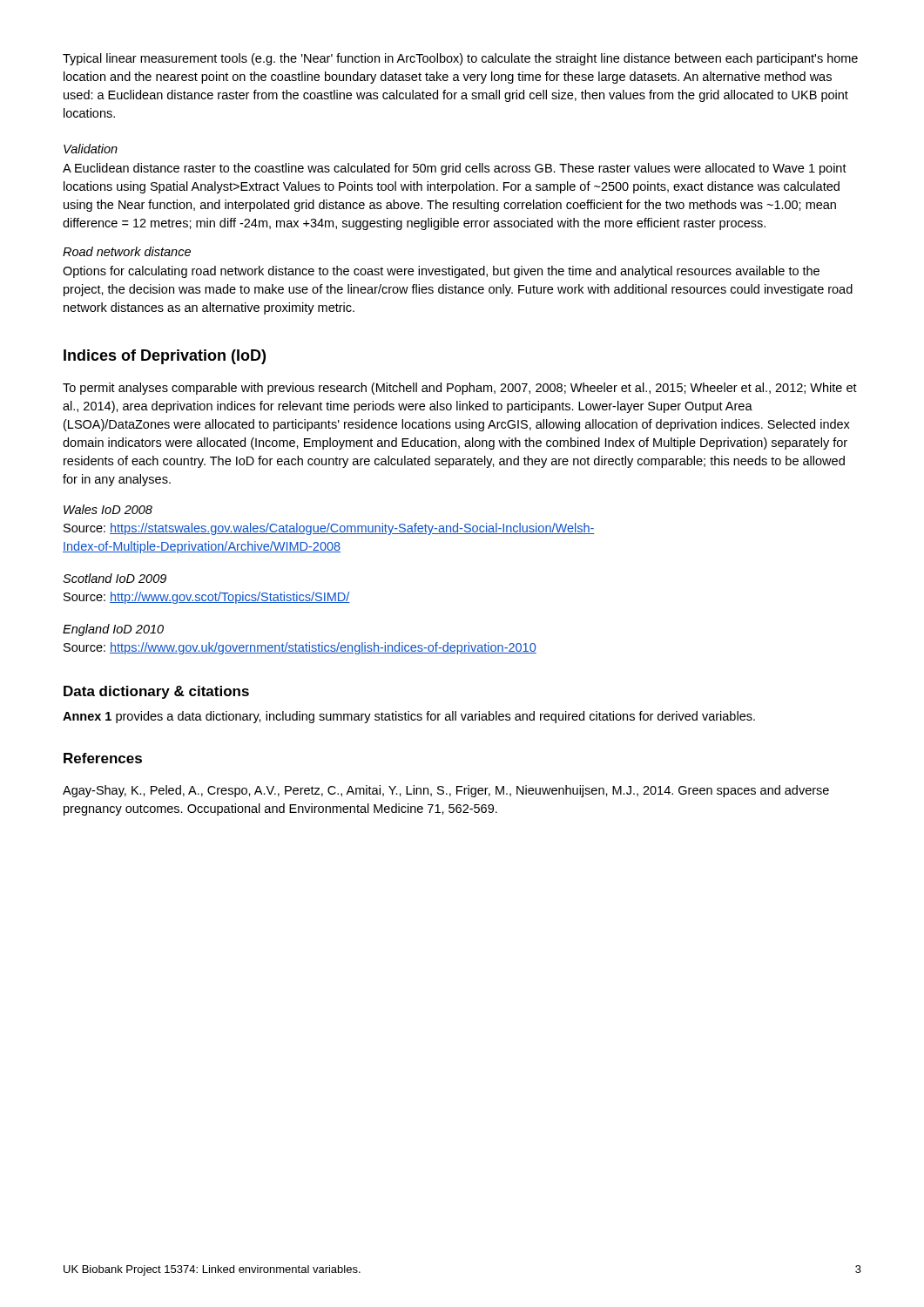The width and height of the screenshot is (924, 1307).
Task: Where does it say "England IoD 2010"?
Action: [113, 629]
